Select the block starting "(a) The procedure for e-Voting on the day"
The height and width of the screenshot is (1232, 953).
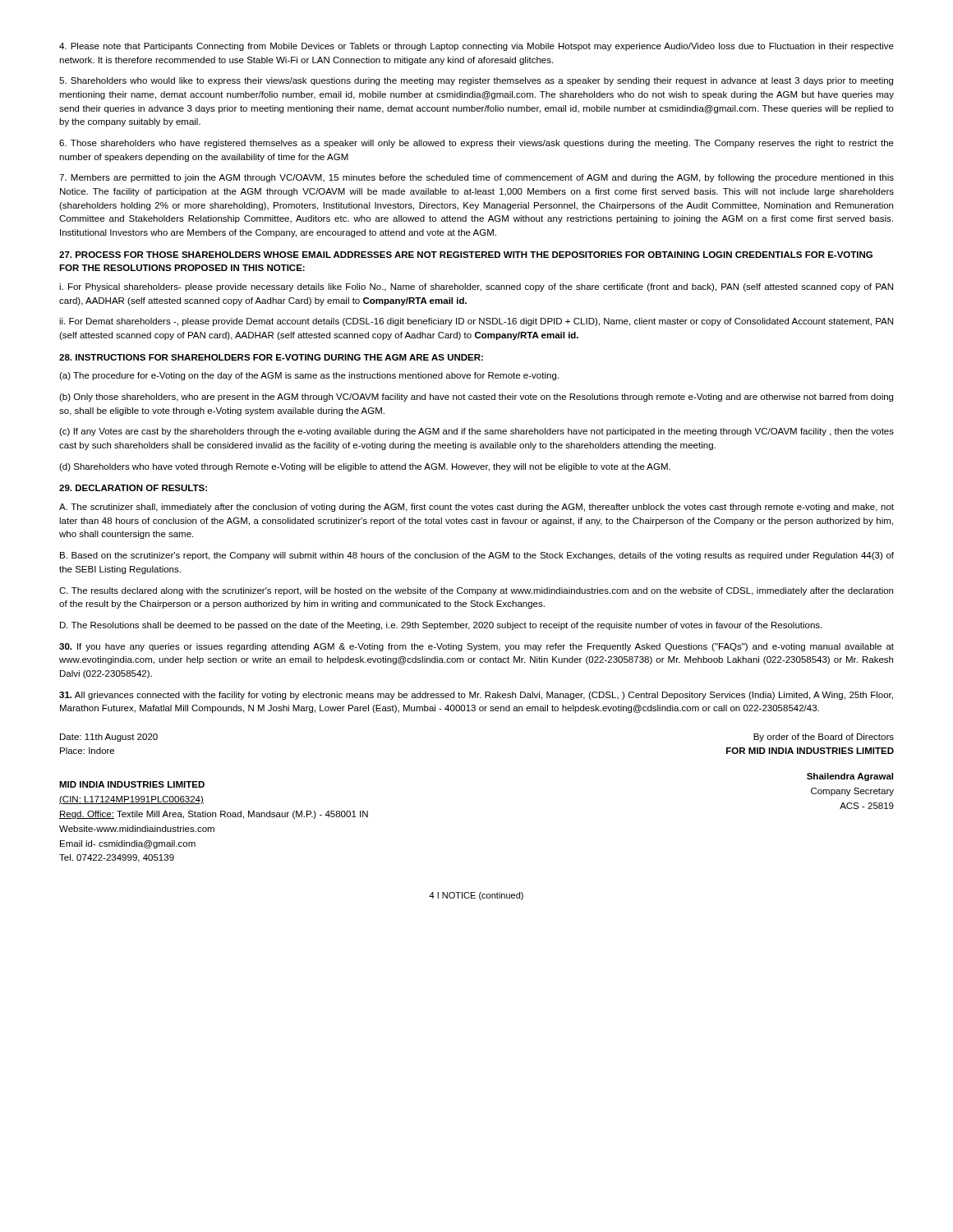point(309,376)
